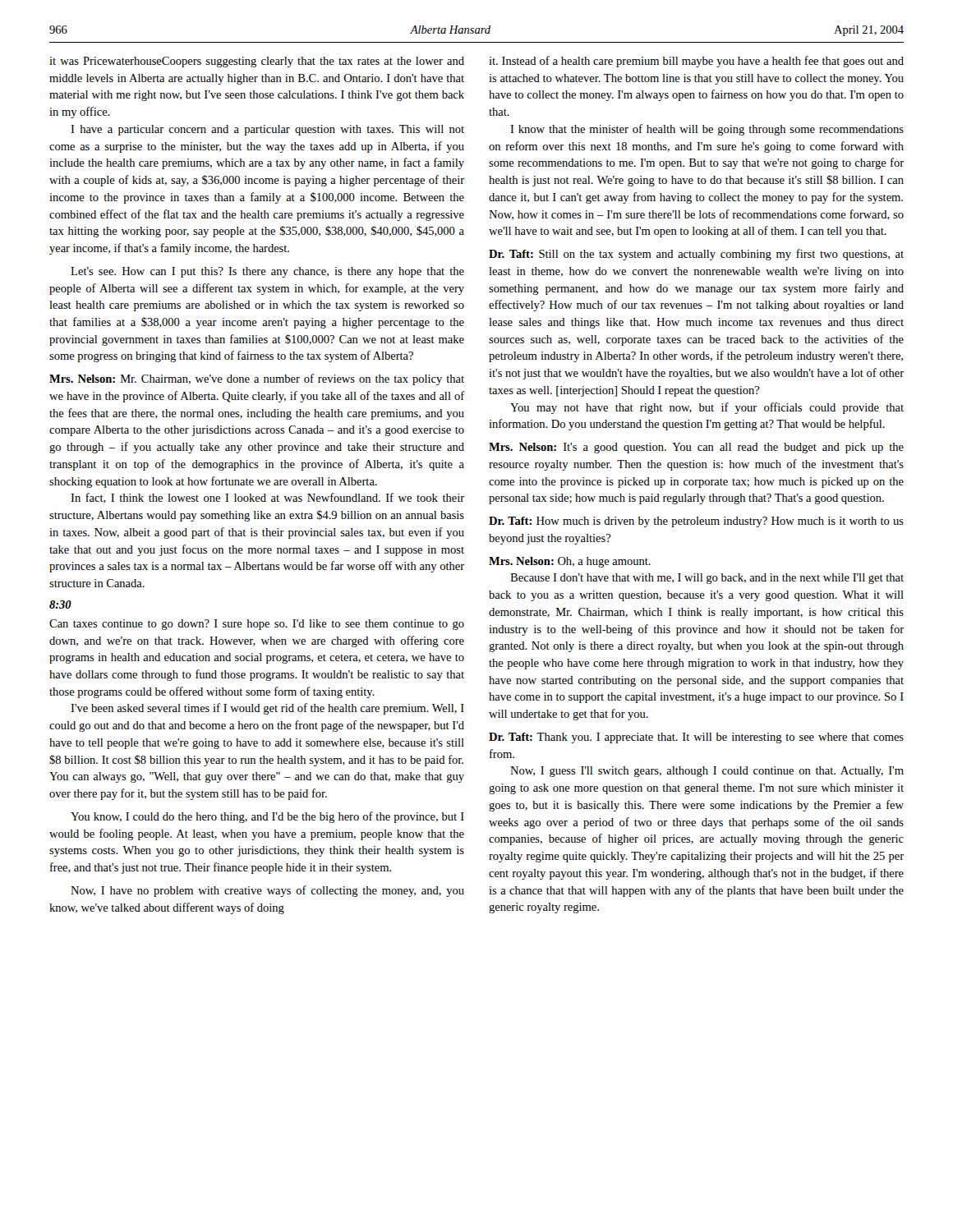
Task: Point to the block beginning "Dr. Taft: Thank"
Action: pos(696,822)
